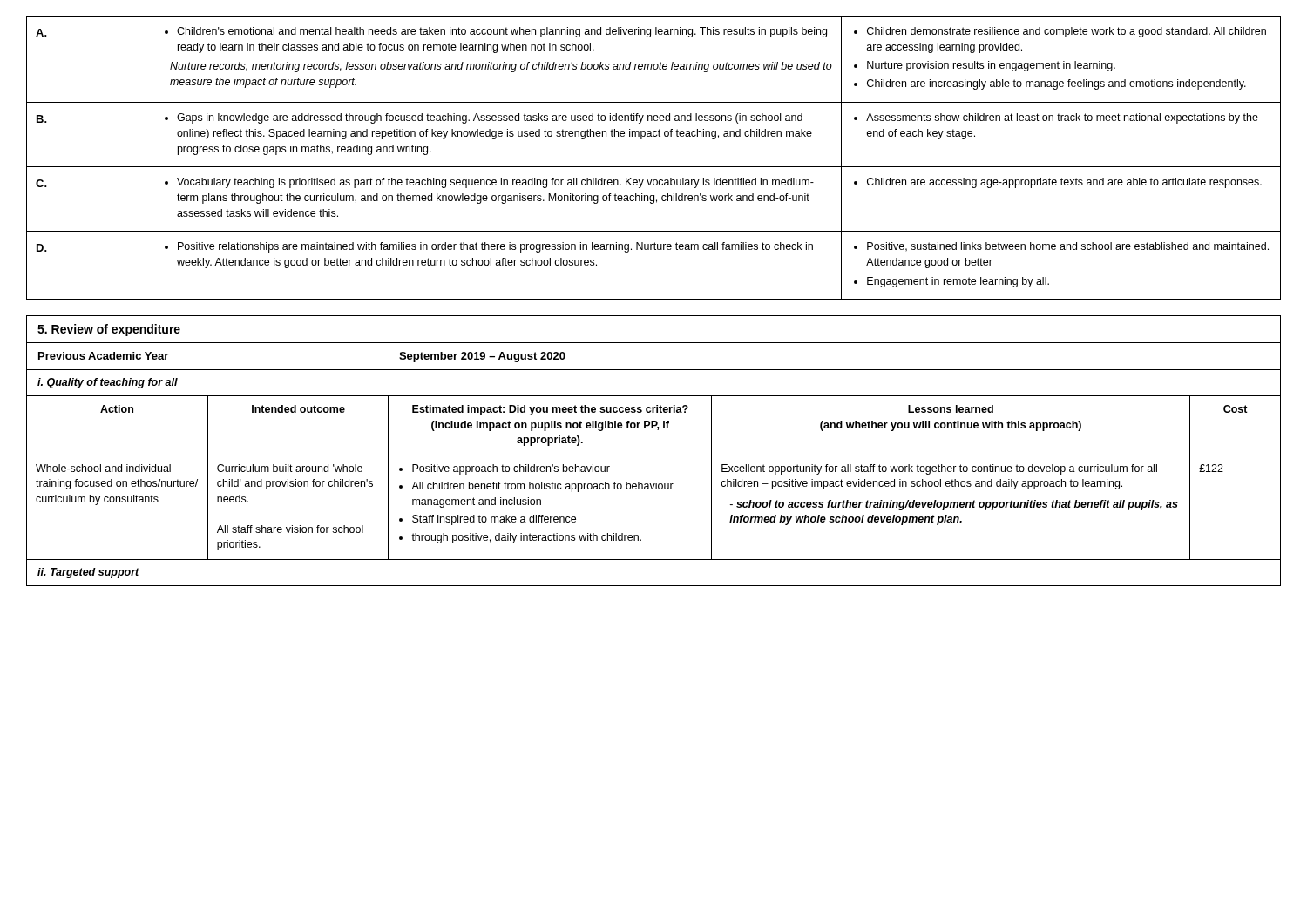Click on the table containing "A. Children's emotional and mental"
The image size is (1307, 924).
654,157
